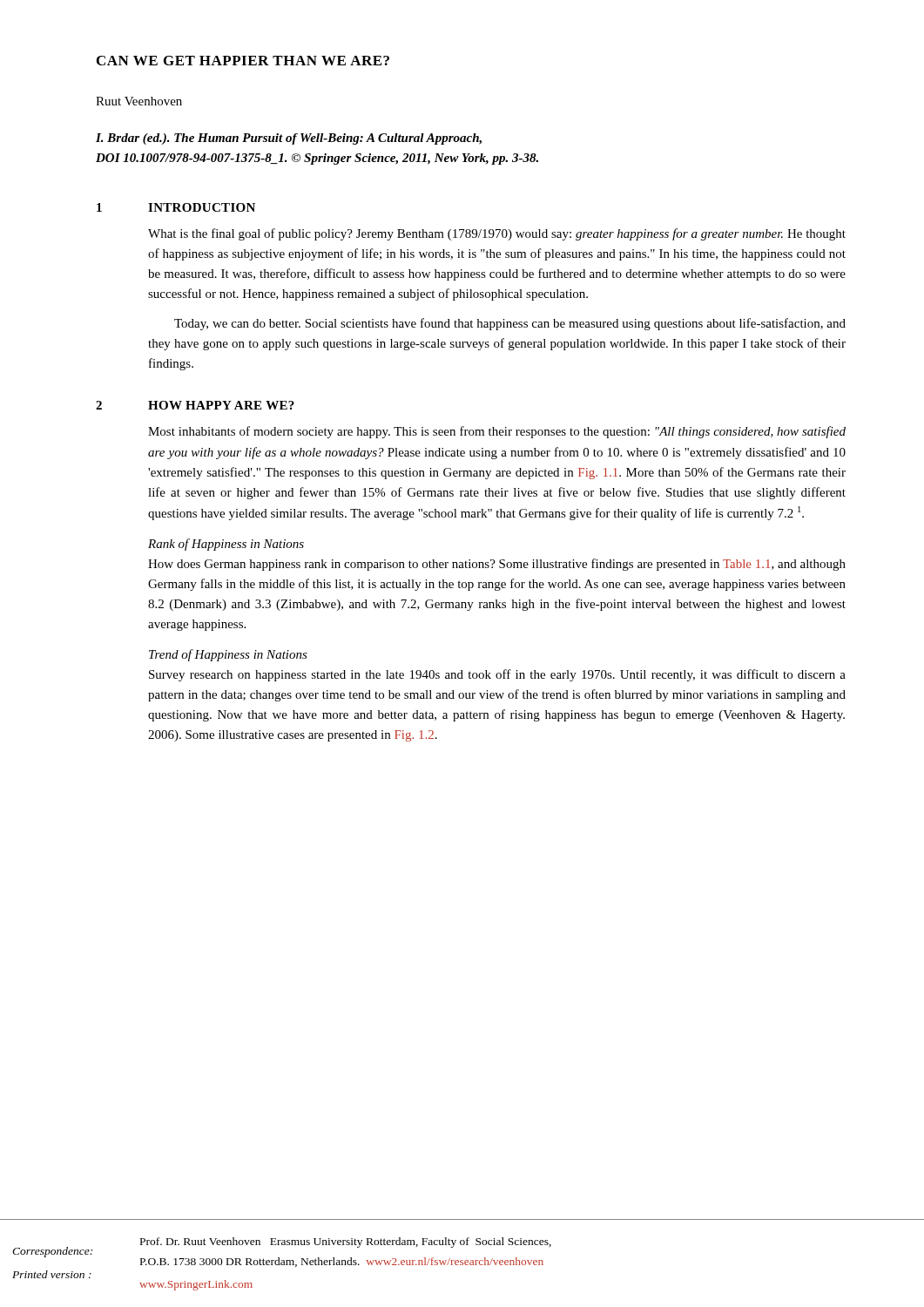Point to the block beginning "Most inhabitants of modern society are happy. This"

[x=497, y=472]
